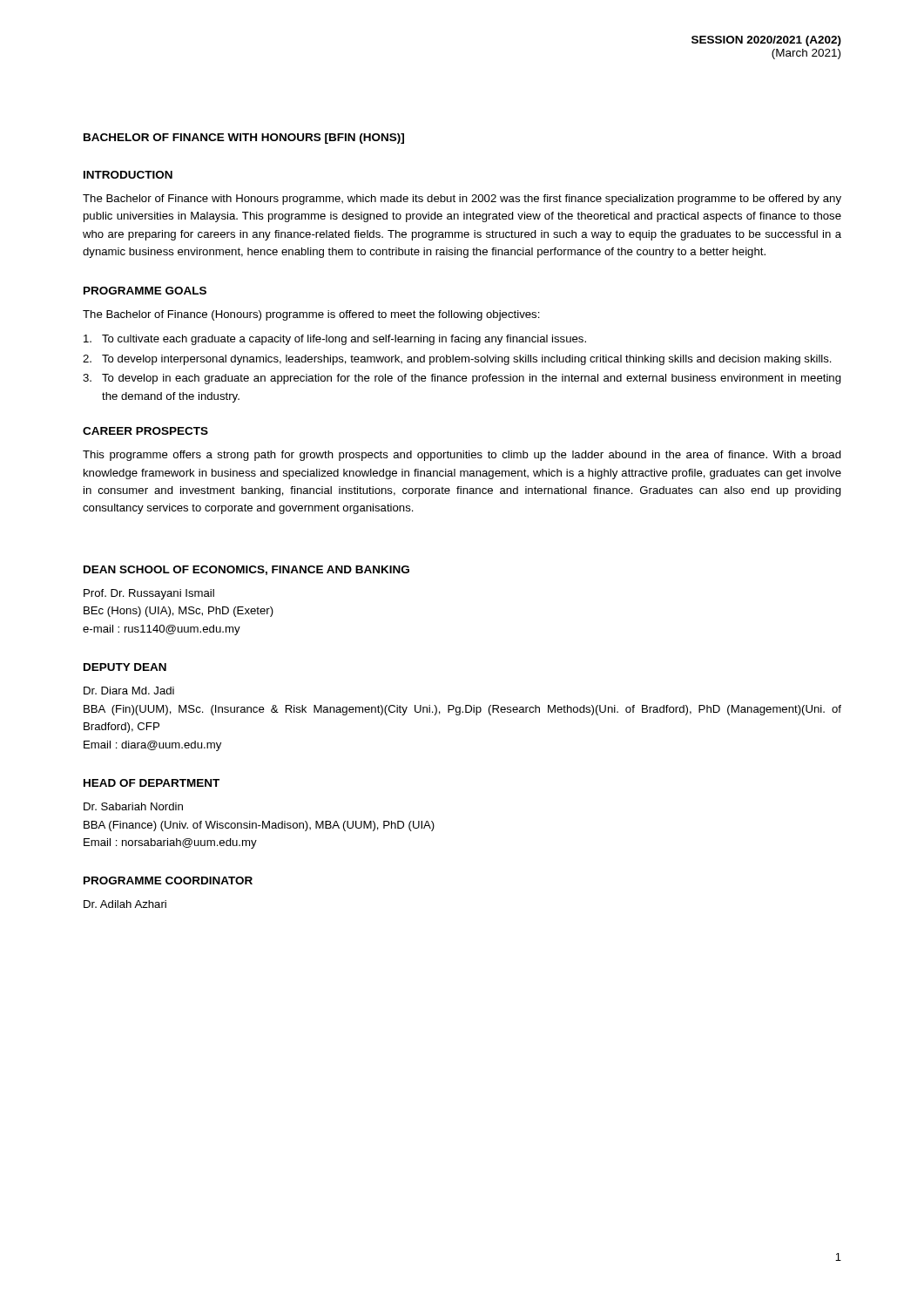This screenshot has width=924, height=1307.
Task: Click on the element starting "The Bachelor of Finance (Honours) programme is"
Action: click(311, 314)
